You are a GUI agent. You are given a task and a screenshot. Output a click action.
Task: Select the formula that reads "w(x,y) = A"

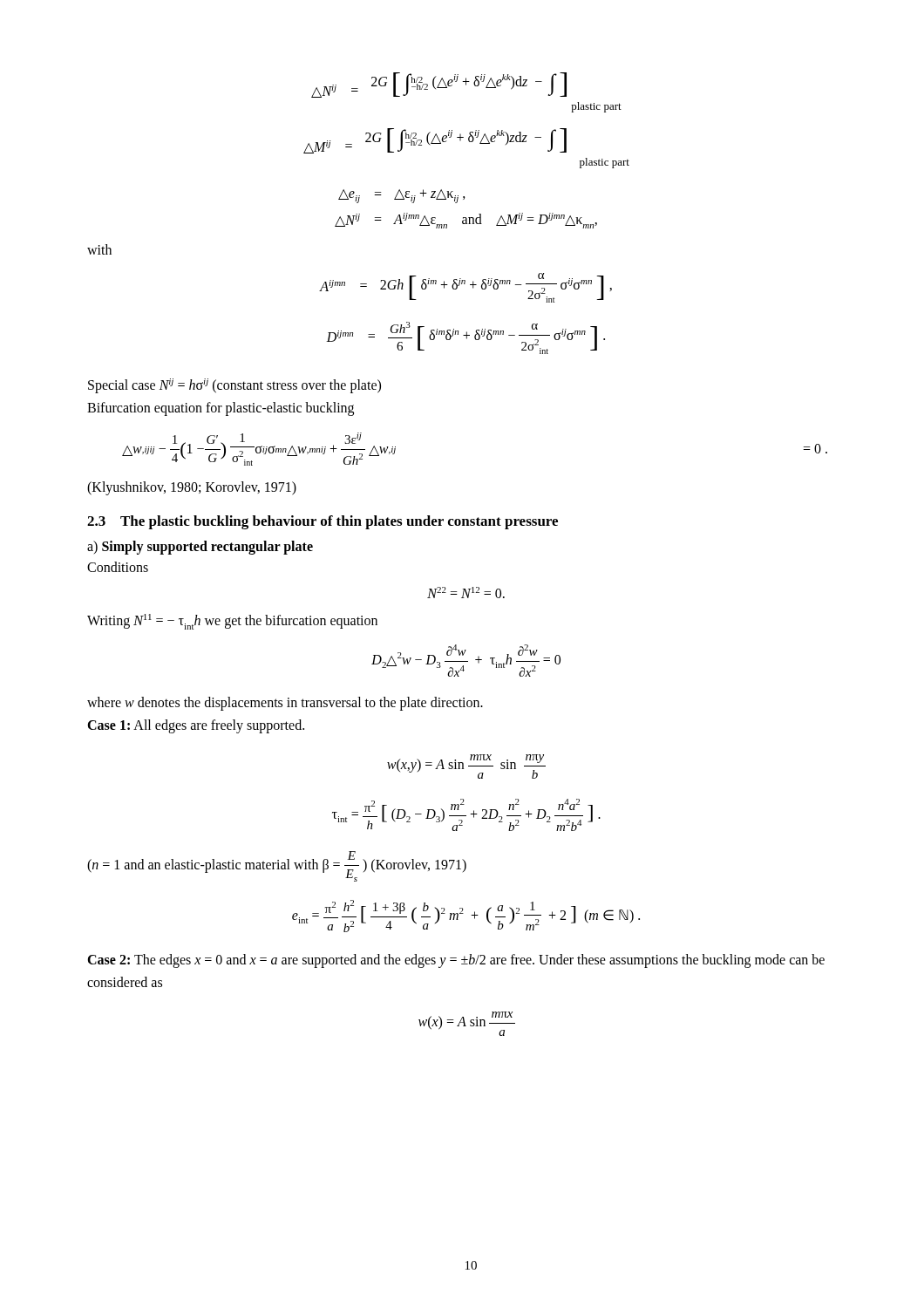[x=466, y=766]
